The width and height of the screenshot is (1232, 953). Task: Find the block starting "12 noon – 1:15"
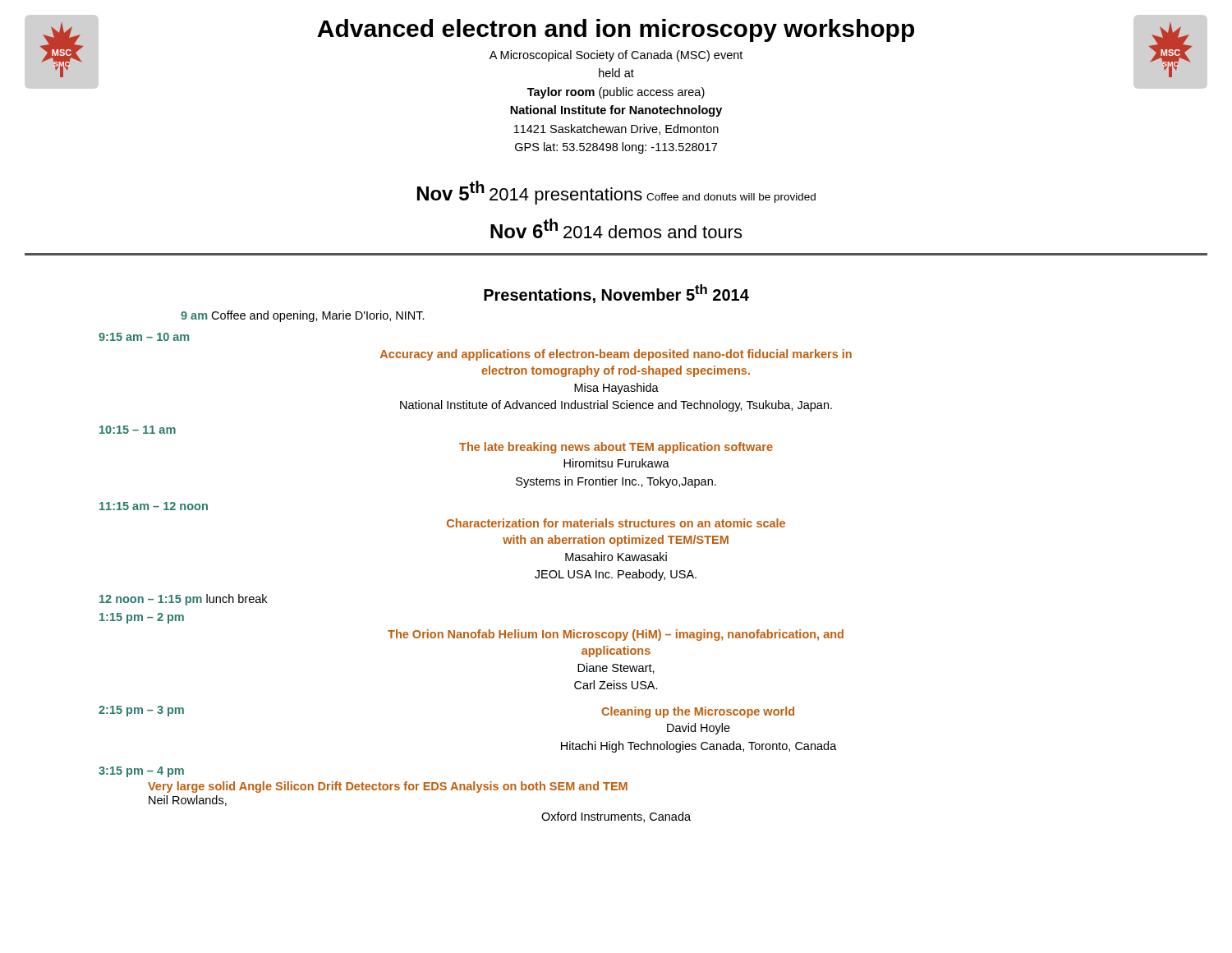tap(183, 599)
